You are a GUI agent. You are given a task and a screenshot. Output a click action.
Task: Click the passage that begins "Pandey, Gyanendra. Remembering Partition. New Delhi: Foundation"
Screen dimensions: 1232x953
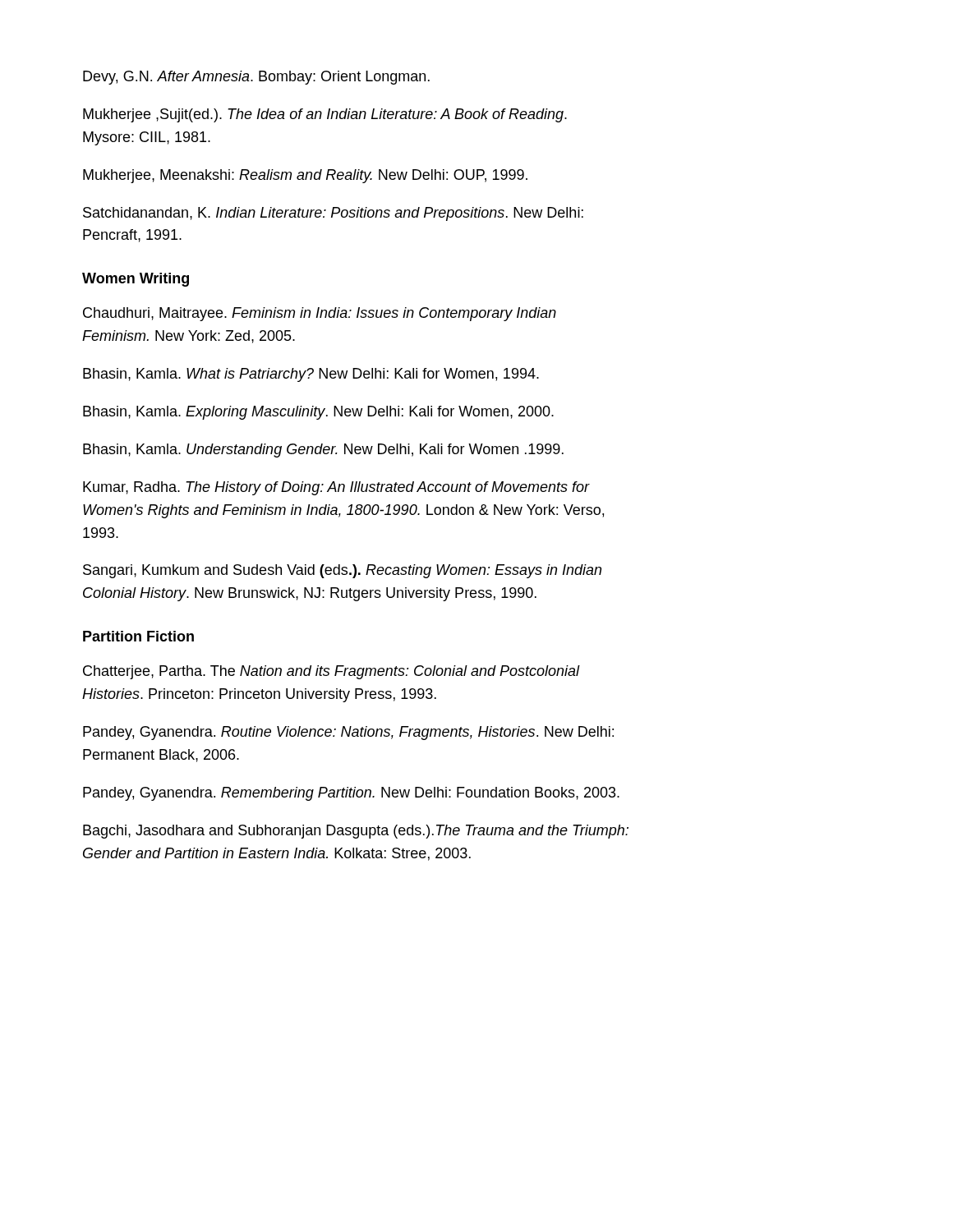click(351, 792)
